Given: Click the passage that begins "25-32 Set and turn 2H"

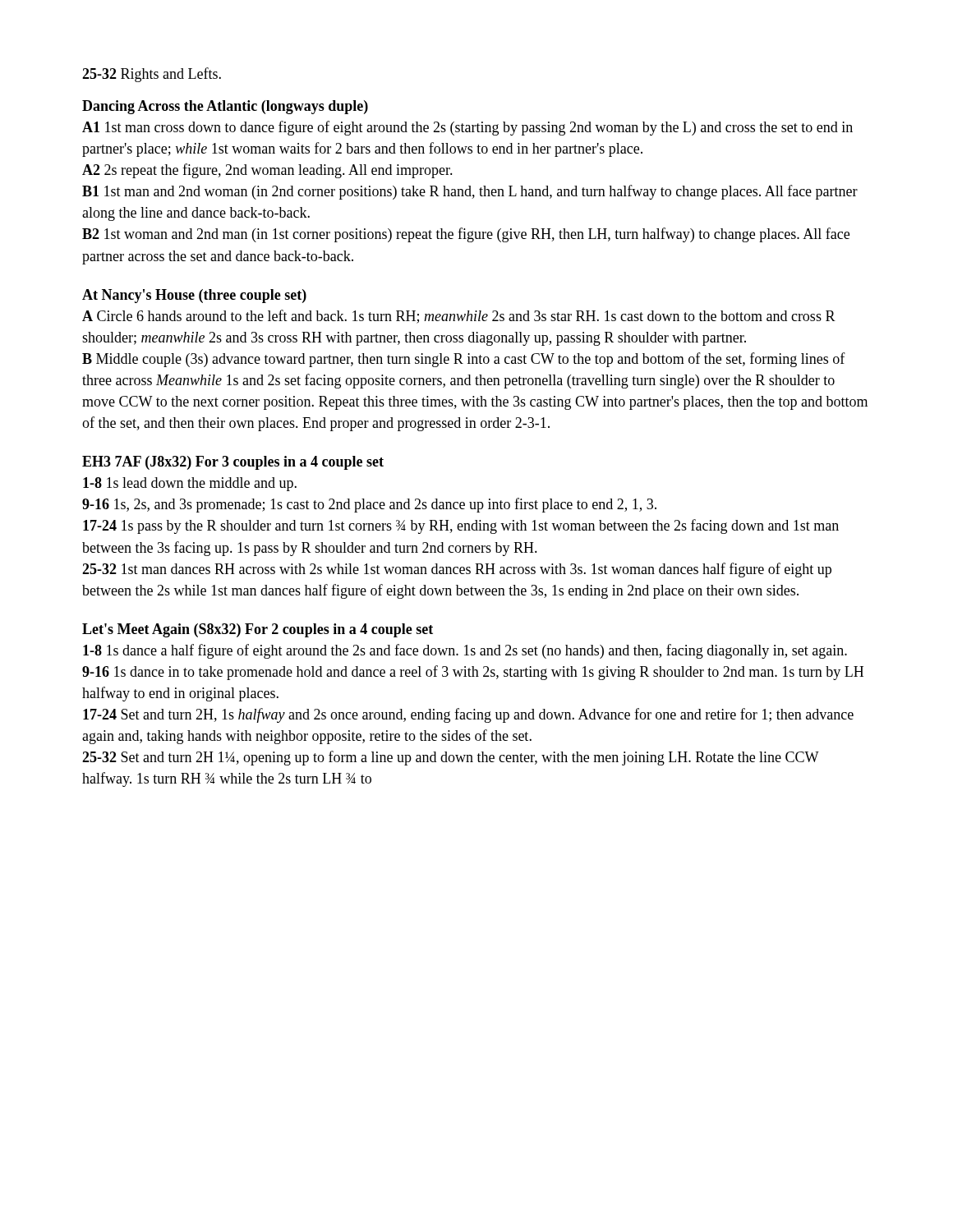Looking at the screenshot, I should coord(476,768).
